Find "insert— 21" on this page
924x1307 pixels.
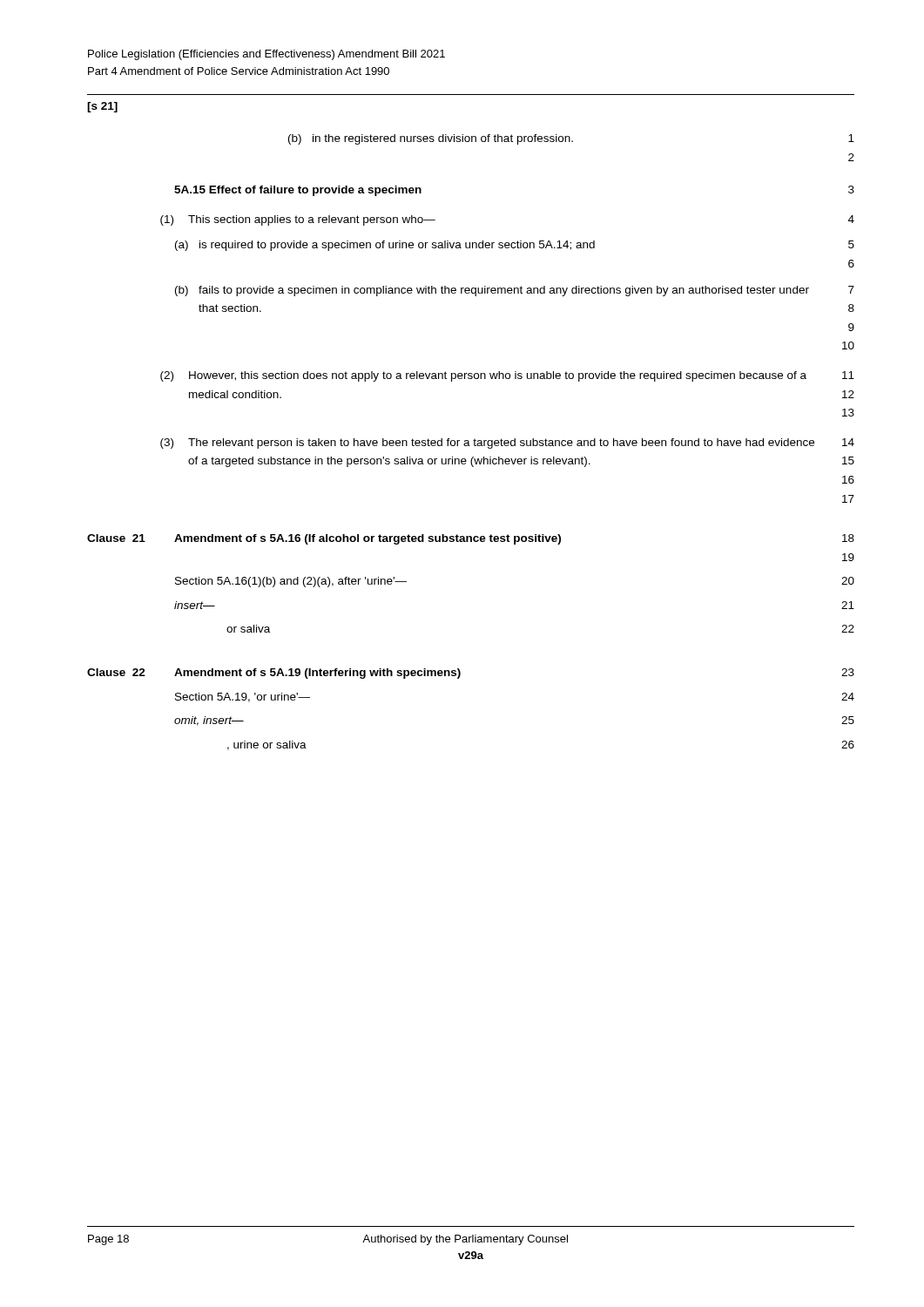tap(195, 605)
